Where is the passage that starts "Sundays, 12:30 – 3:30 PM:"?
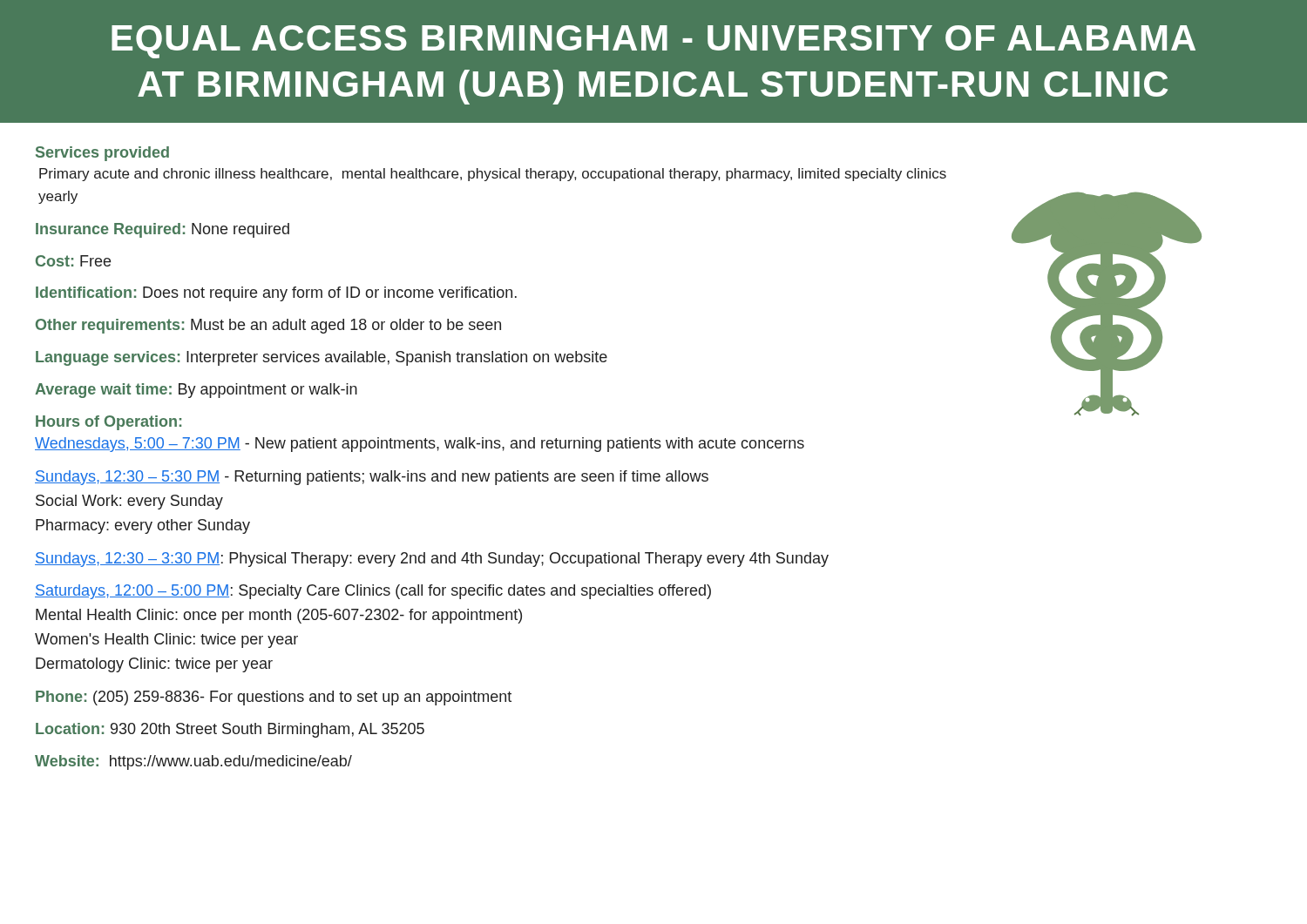Image resolution: width=1307 pixels, height=924 pixels. point(432,558)
